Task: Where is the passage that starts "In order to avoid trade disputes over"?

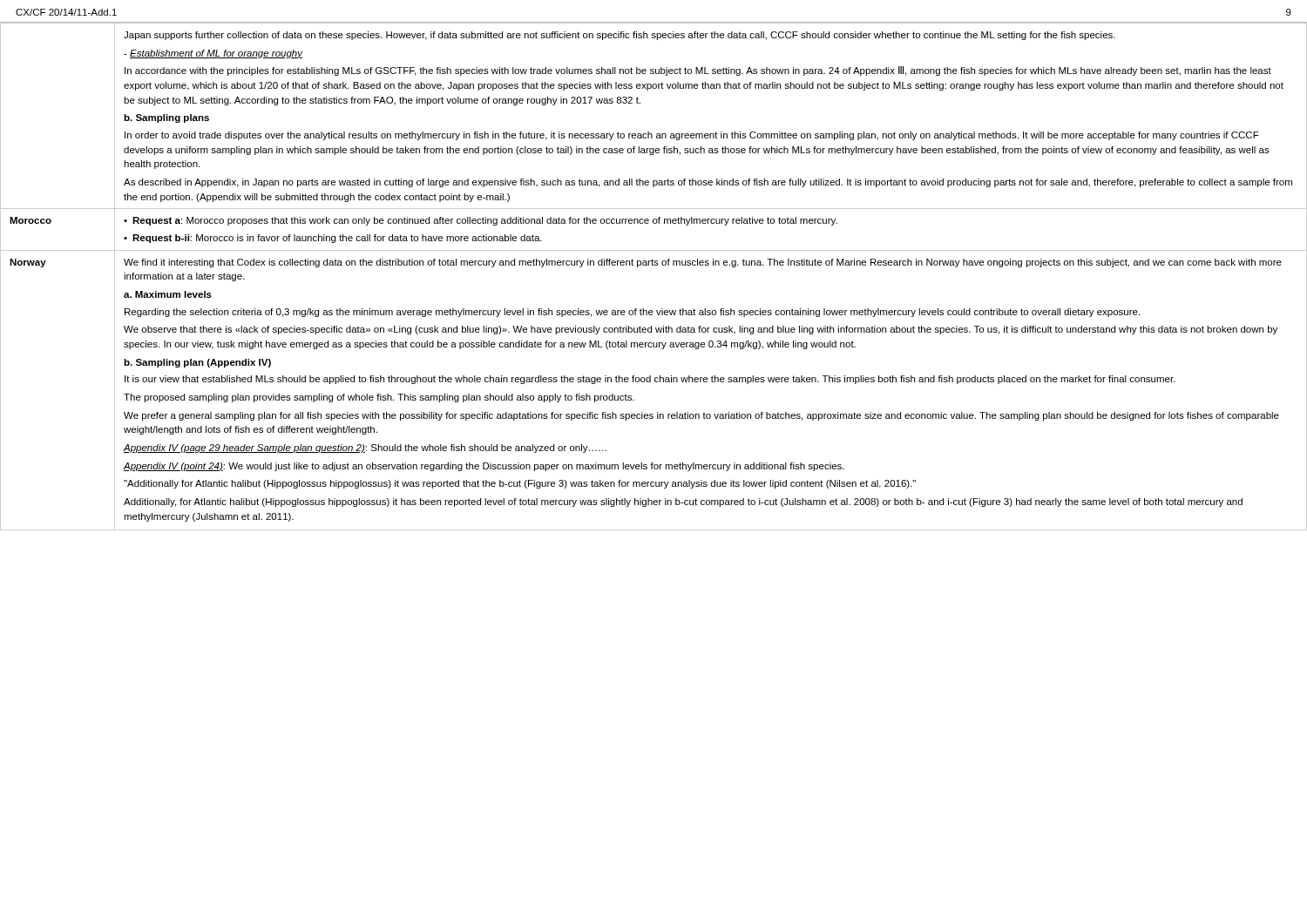Action: coord(697,150)
